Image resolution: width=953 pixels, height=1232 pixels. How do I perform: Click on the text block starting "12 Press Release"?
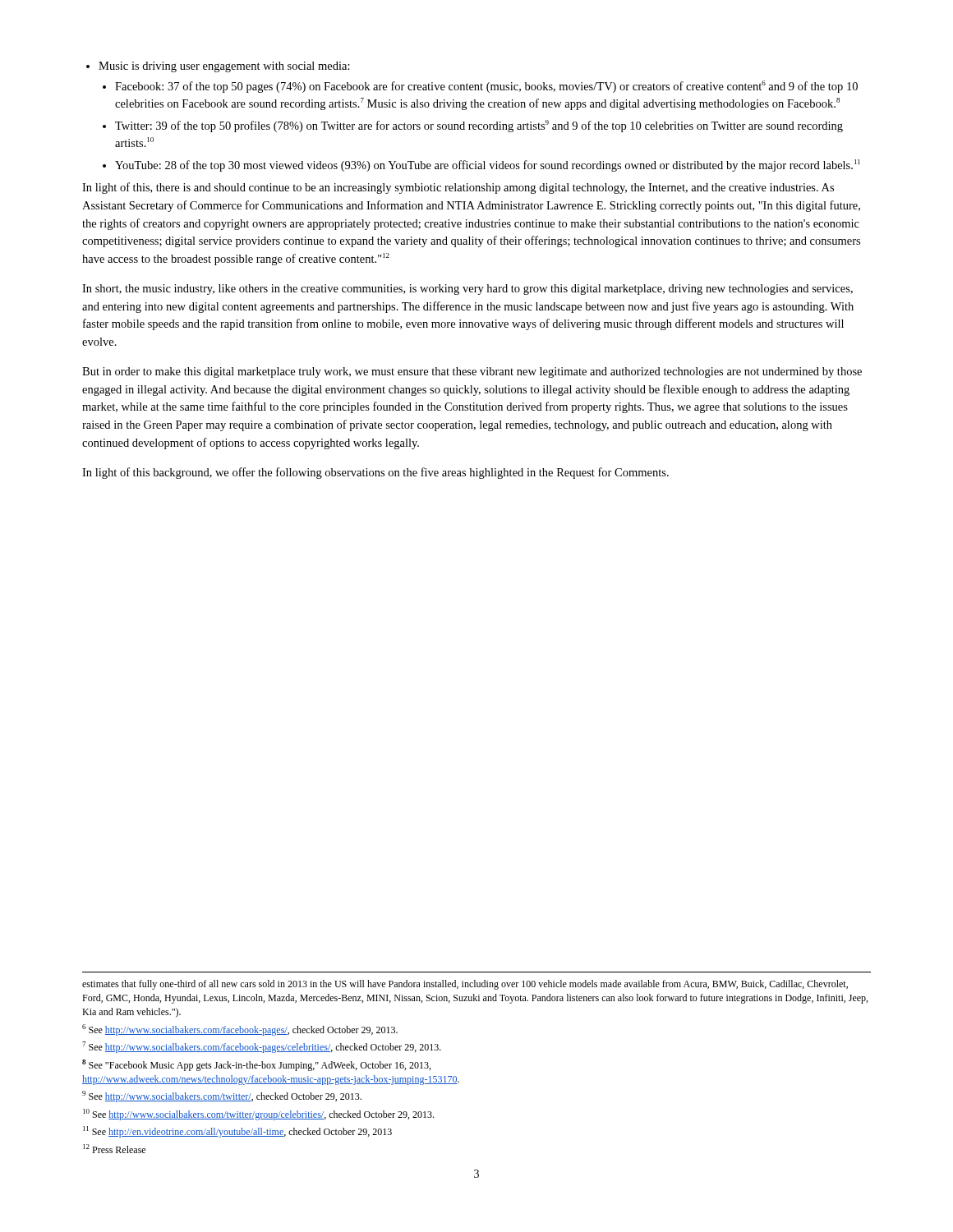pyautogui.click(x=114, y=1149)
